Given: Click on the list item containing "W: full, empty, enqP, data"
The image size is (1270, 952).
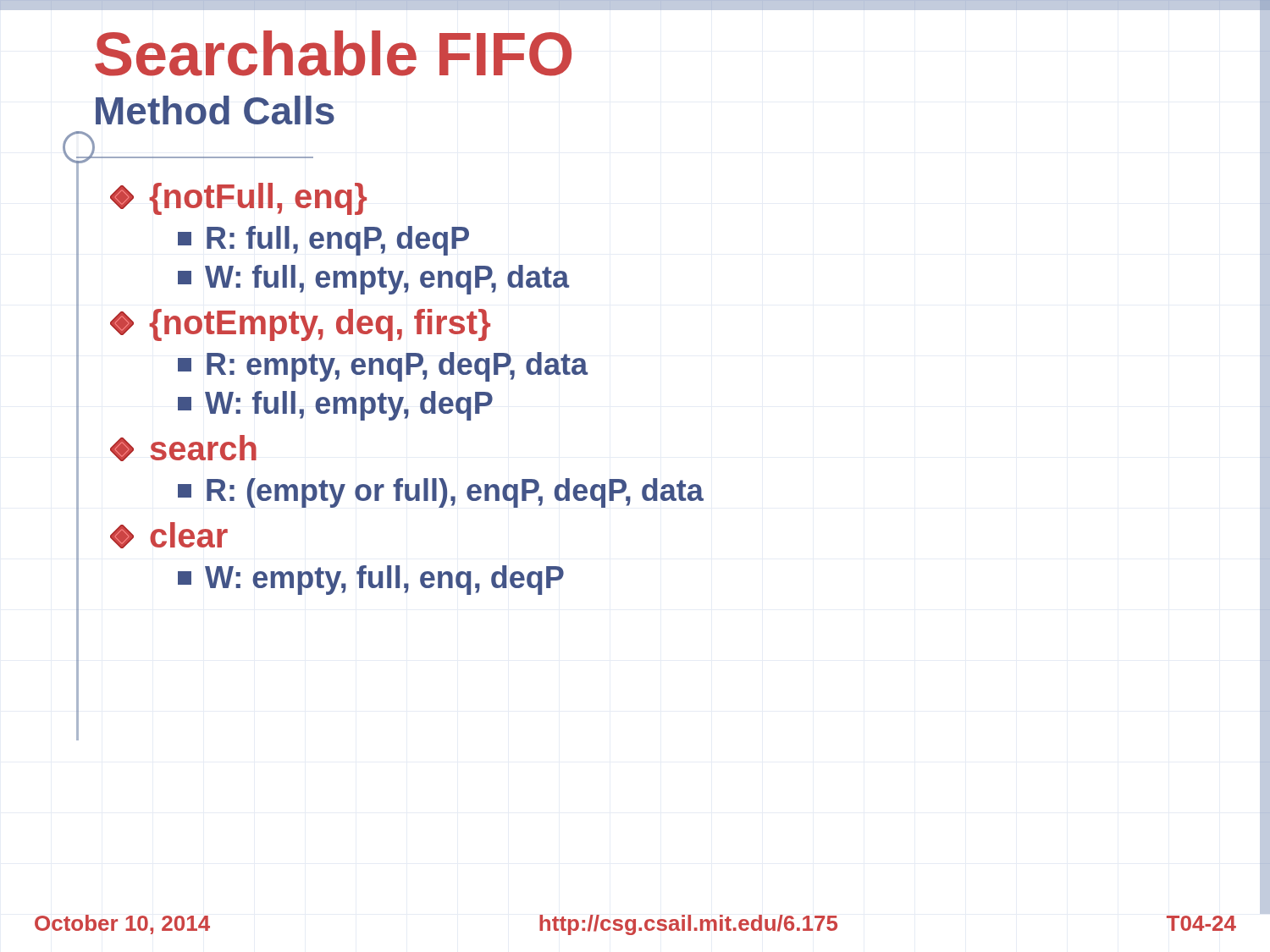Looking at the screenshot, I should coord(373,277).
